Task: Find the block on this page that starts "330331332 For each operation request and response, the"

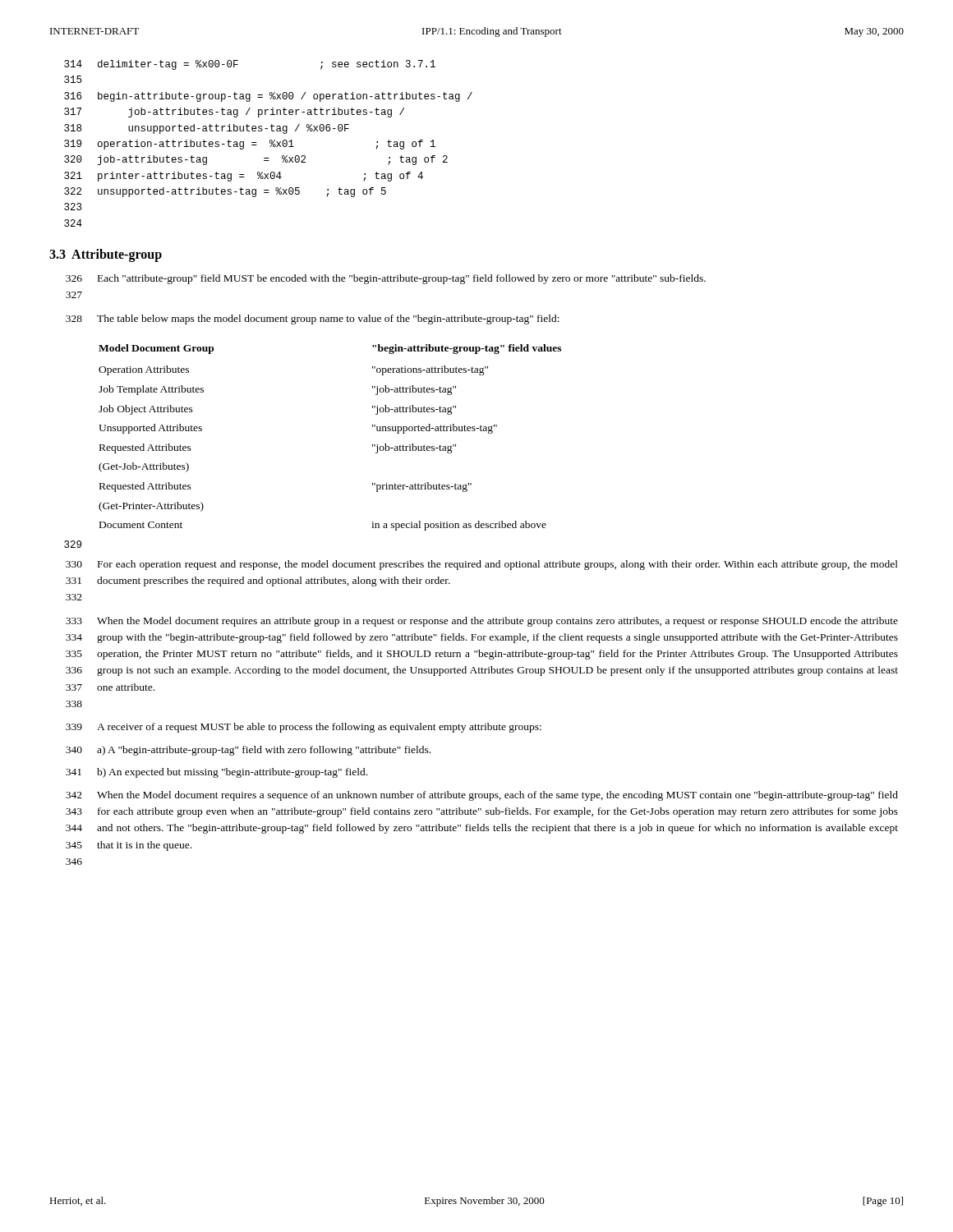Action: 482,565
